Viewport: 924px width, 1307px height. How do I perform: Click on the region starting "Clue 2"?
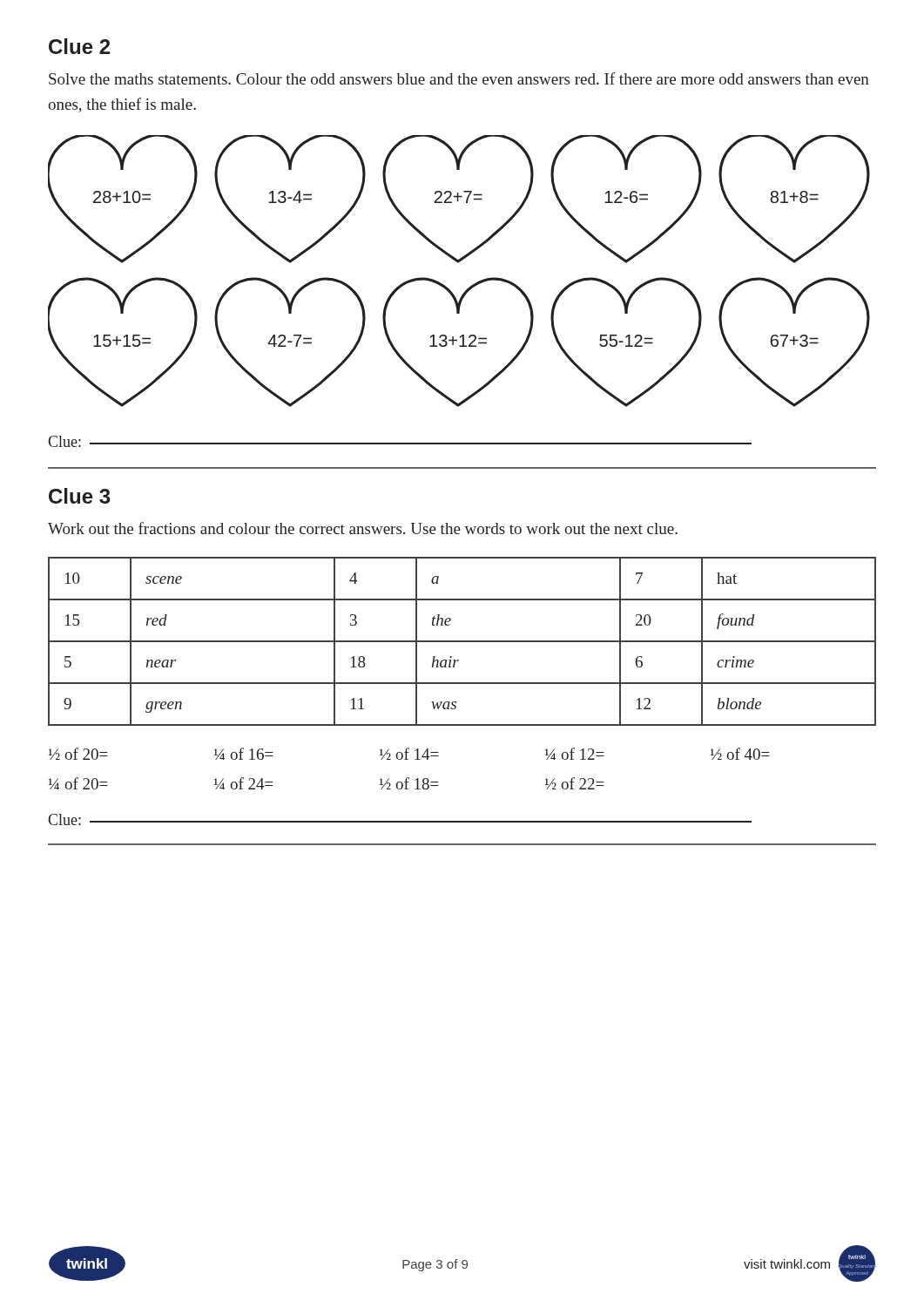tap(79, 47)
